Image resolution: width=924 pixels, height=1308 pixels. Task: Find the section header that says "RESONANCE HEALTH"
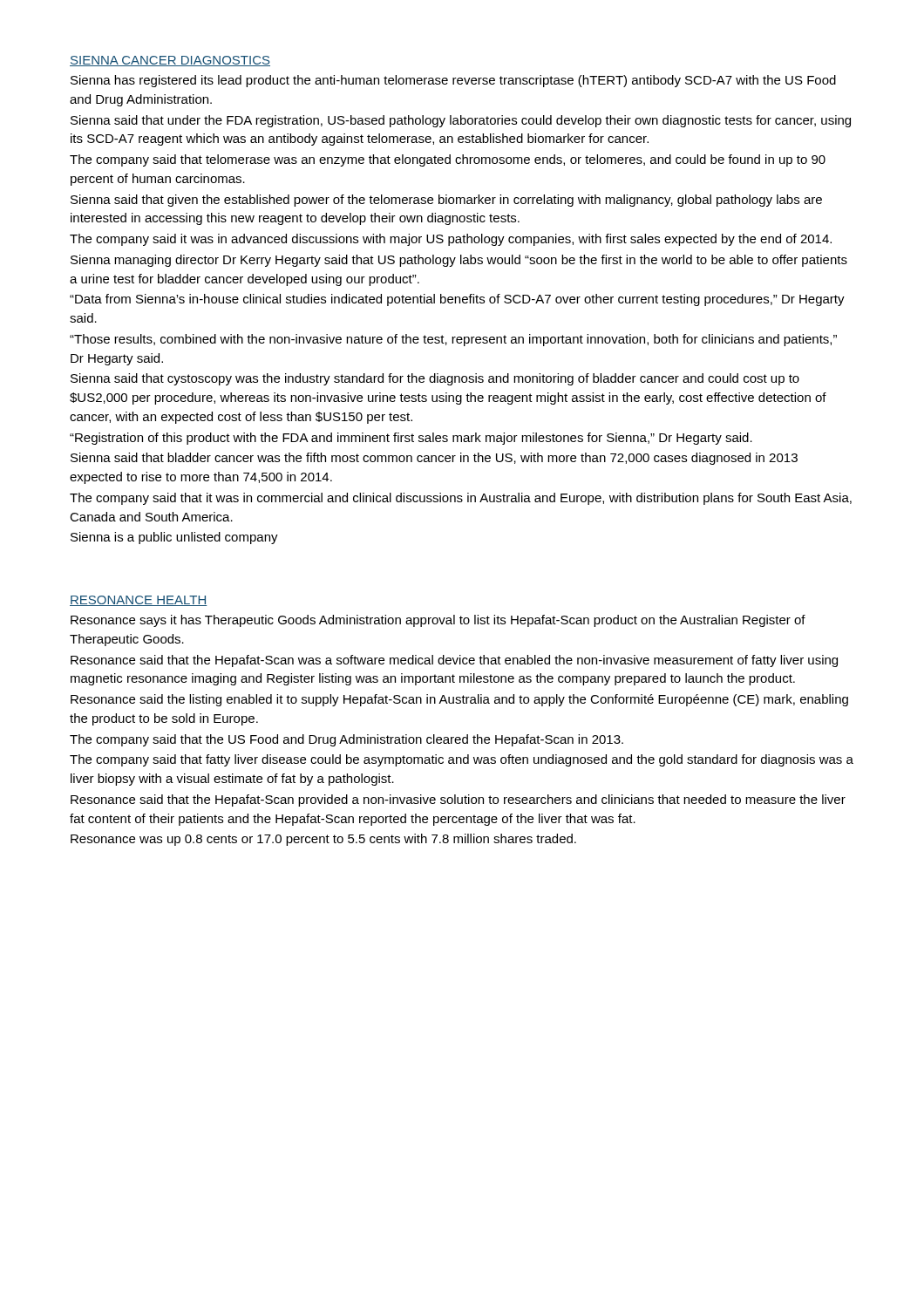coord(138,600)
